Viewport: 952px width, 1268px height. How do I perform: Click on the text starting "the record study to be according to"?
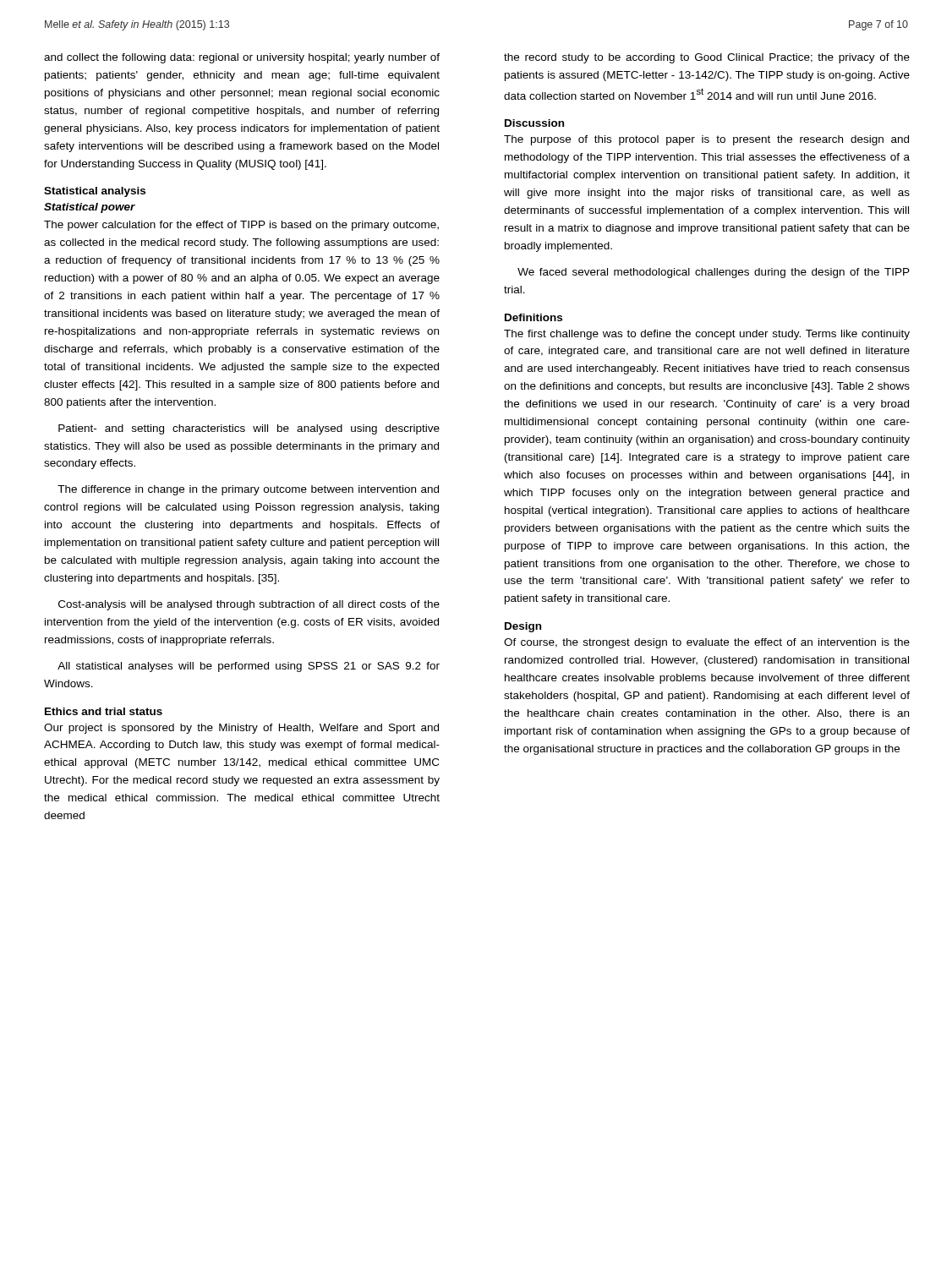[x=707, y=77]
